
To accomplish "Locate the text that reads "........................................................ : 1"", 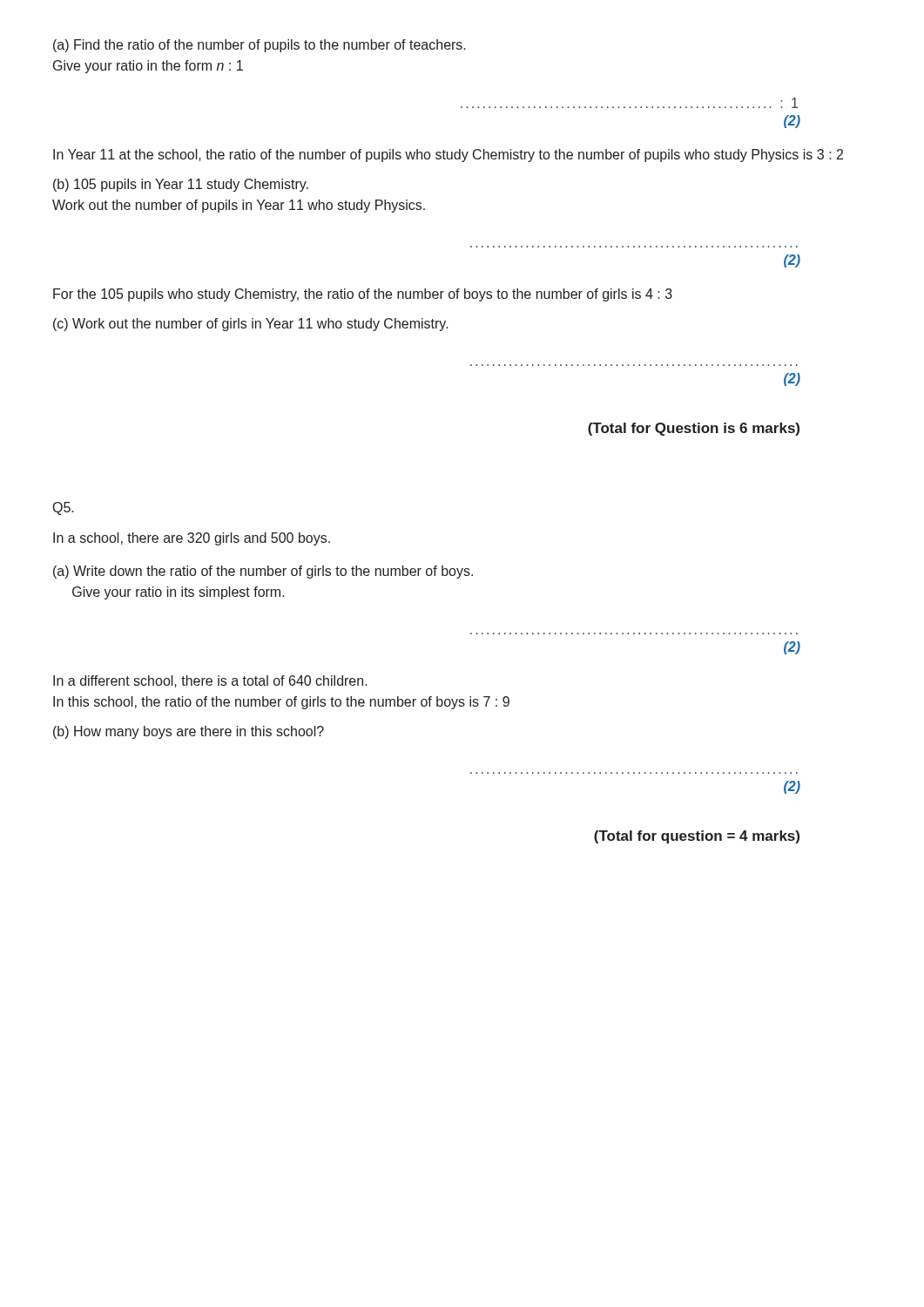I will point(630,103).
